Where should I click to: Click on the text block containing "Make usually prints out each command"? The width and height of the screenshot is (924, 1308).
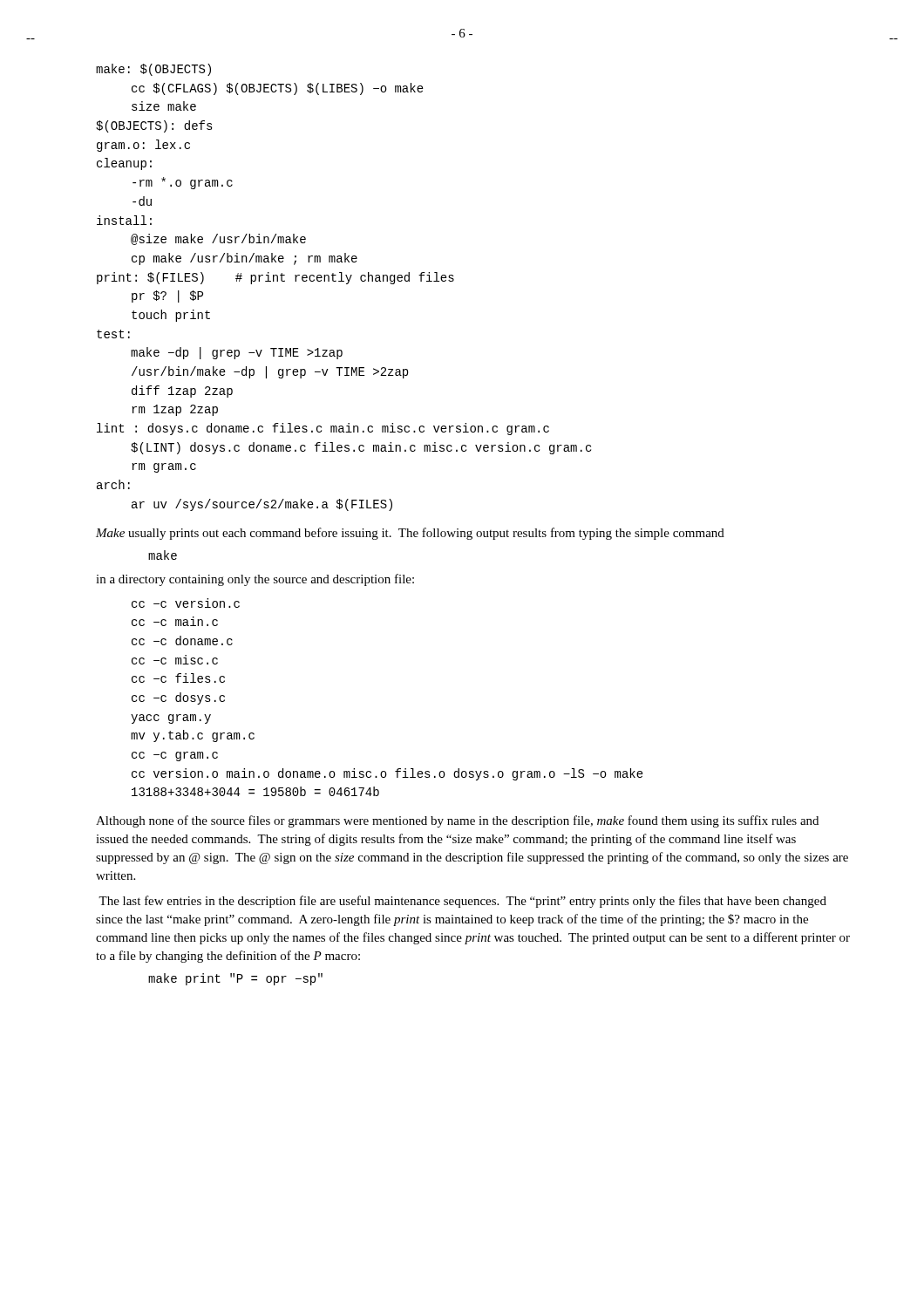410,532
